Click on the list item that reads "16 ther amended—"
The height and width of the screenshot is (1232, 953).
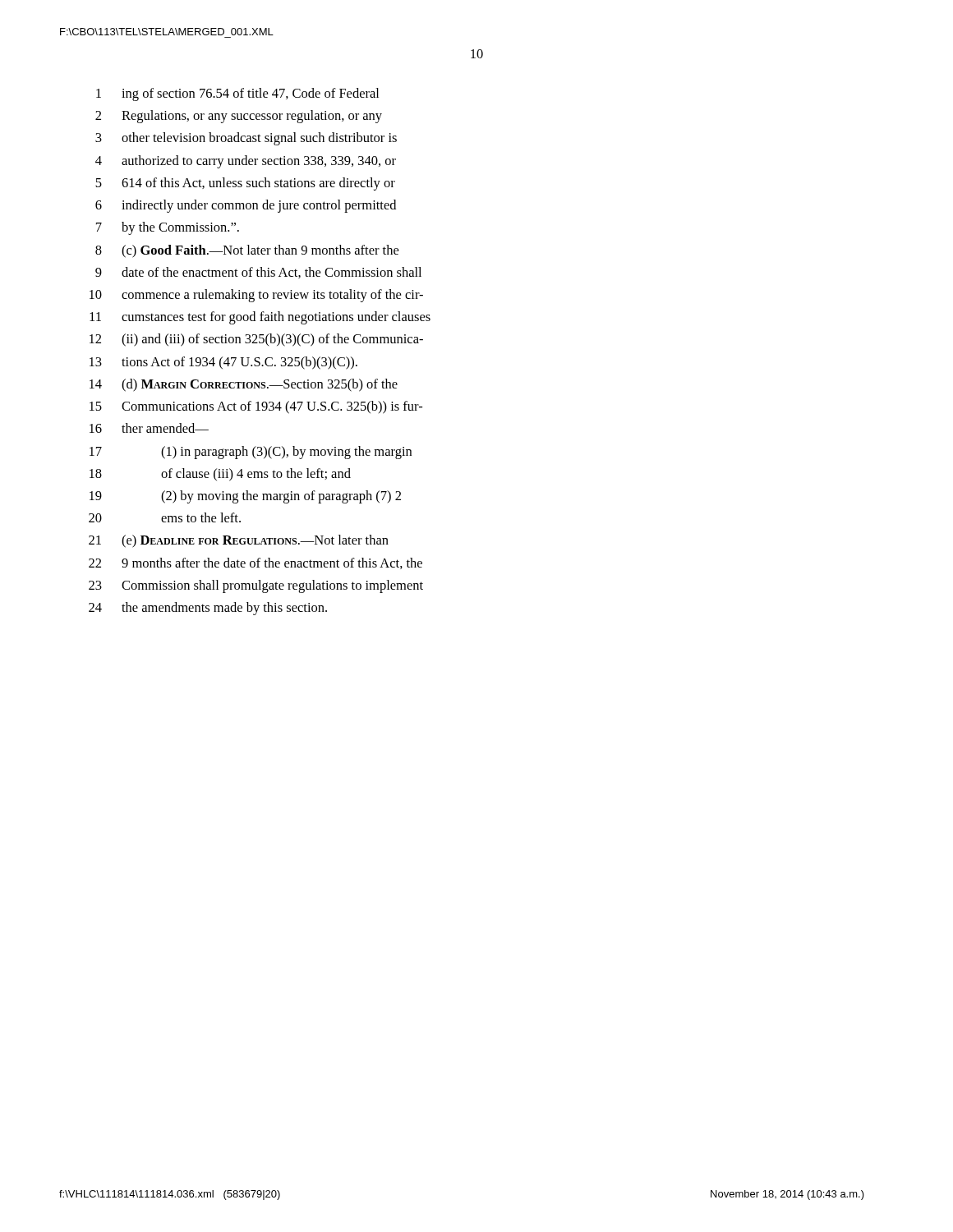[x=149, y=428]
